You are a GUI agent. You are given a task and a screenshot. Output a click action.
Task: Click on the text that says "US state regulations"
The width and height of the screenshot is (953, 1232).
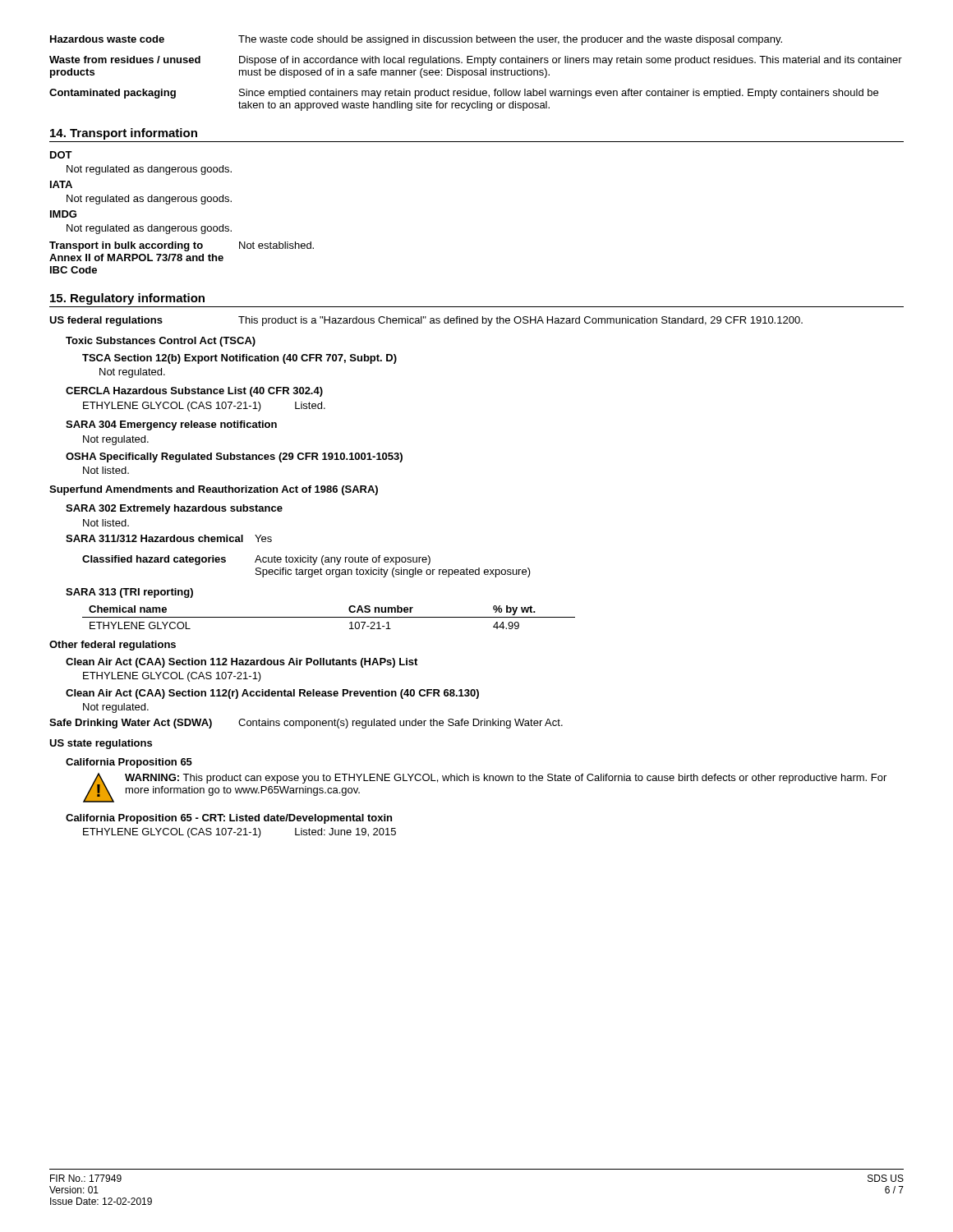[101, 743]
